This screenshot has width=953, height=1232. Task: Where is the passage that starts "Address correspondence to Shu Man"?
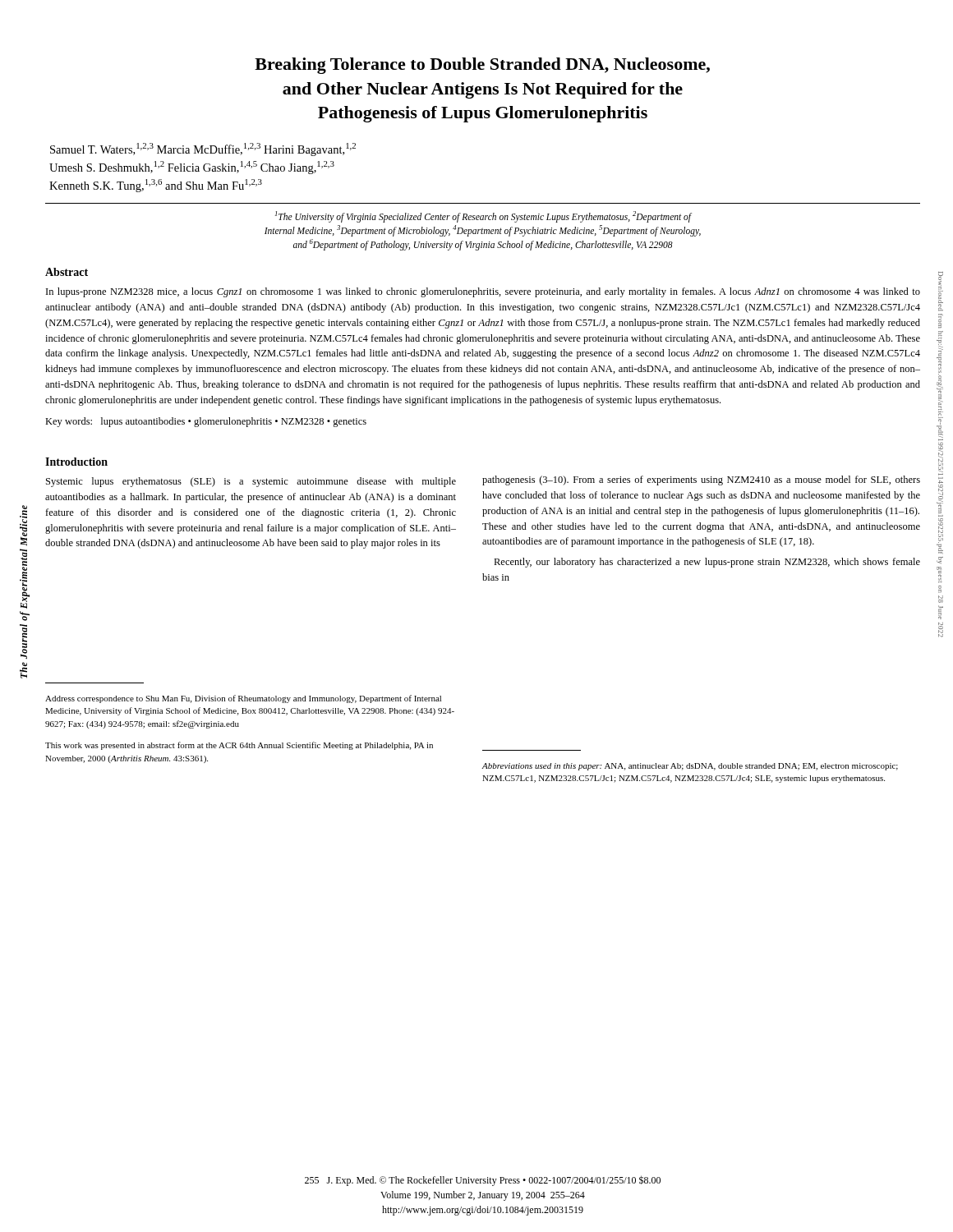(x=243, y=699)
